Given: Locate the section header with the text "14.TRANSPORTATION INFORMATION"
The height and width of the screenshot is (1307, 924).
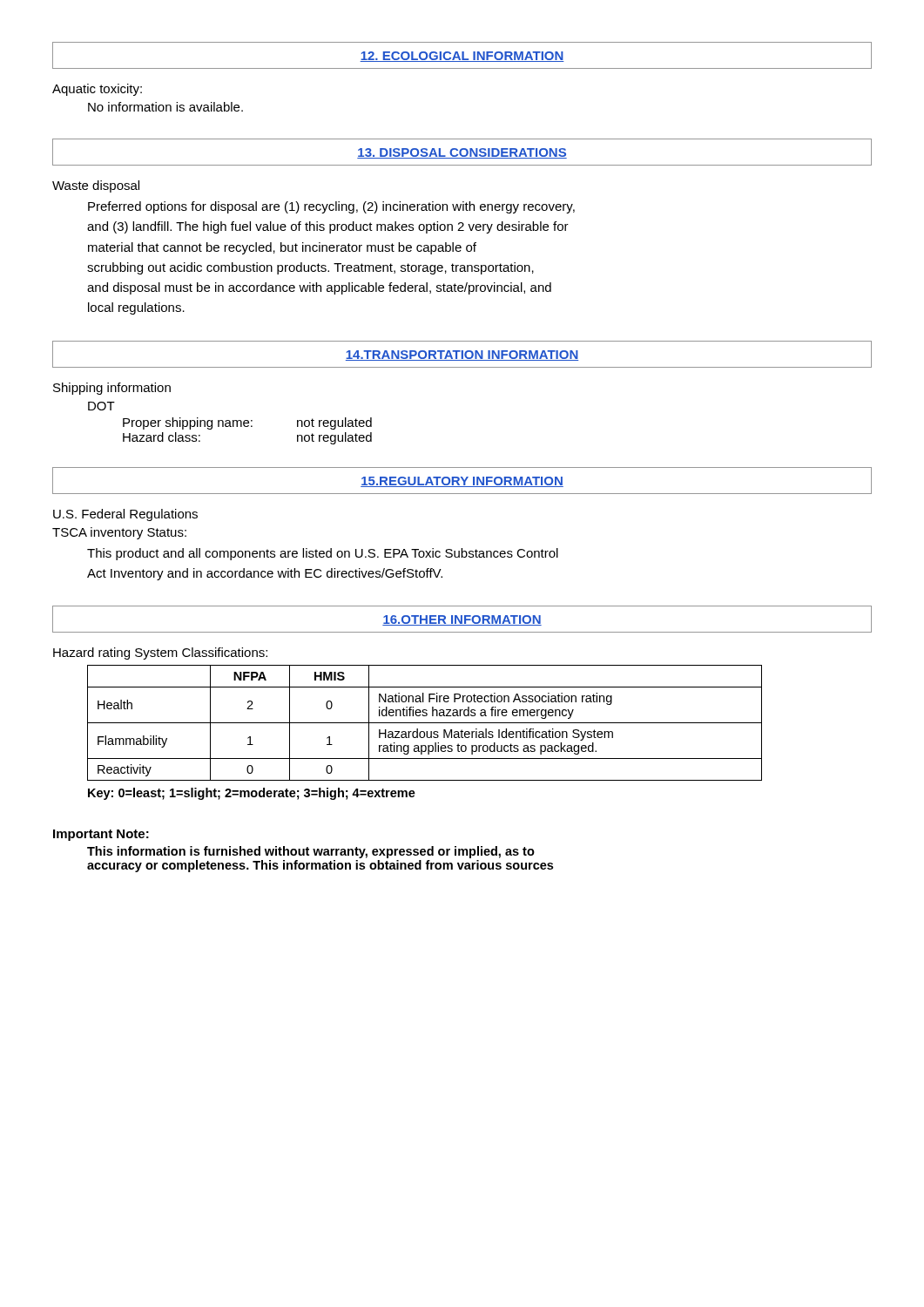Looking at the screenshot, I should coord(462,354).
